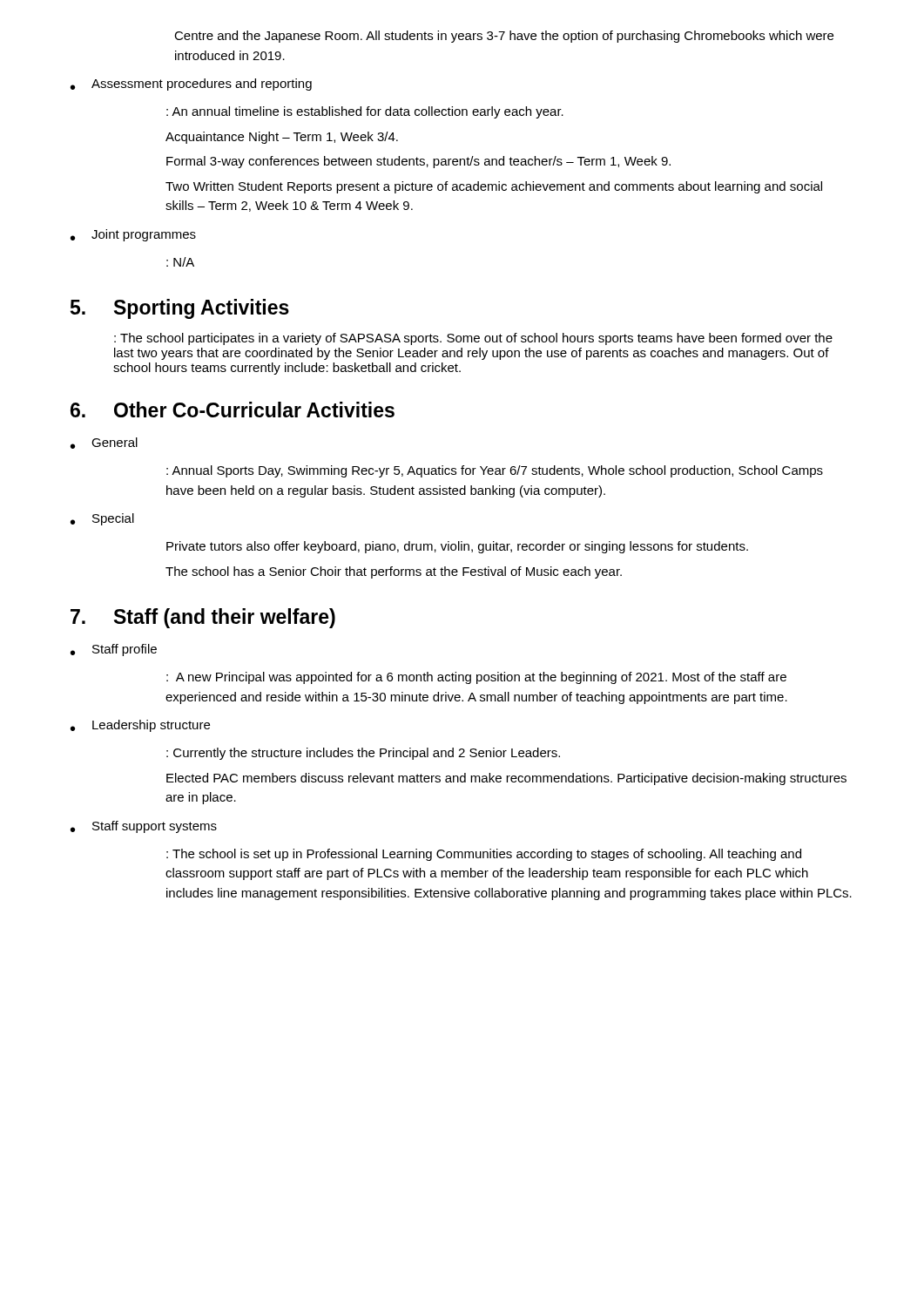This screenshot has height=1307, width=924.
Task: Find the text containing ": N/A"
Action: coord(180,261)
